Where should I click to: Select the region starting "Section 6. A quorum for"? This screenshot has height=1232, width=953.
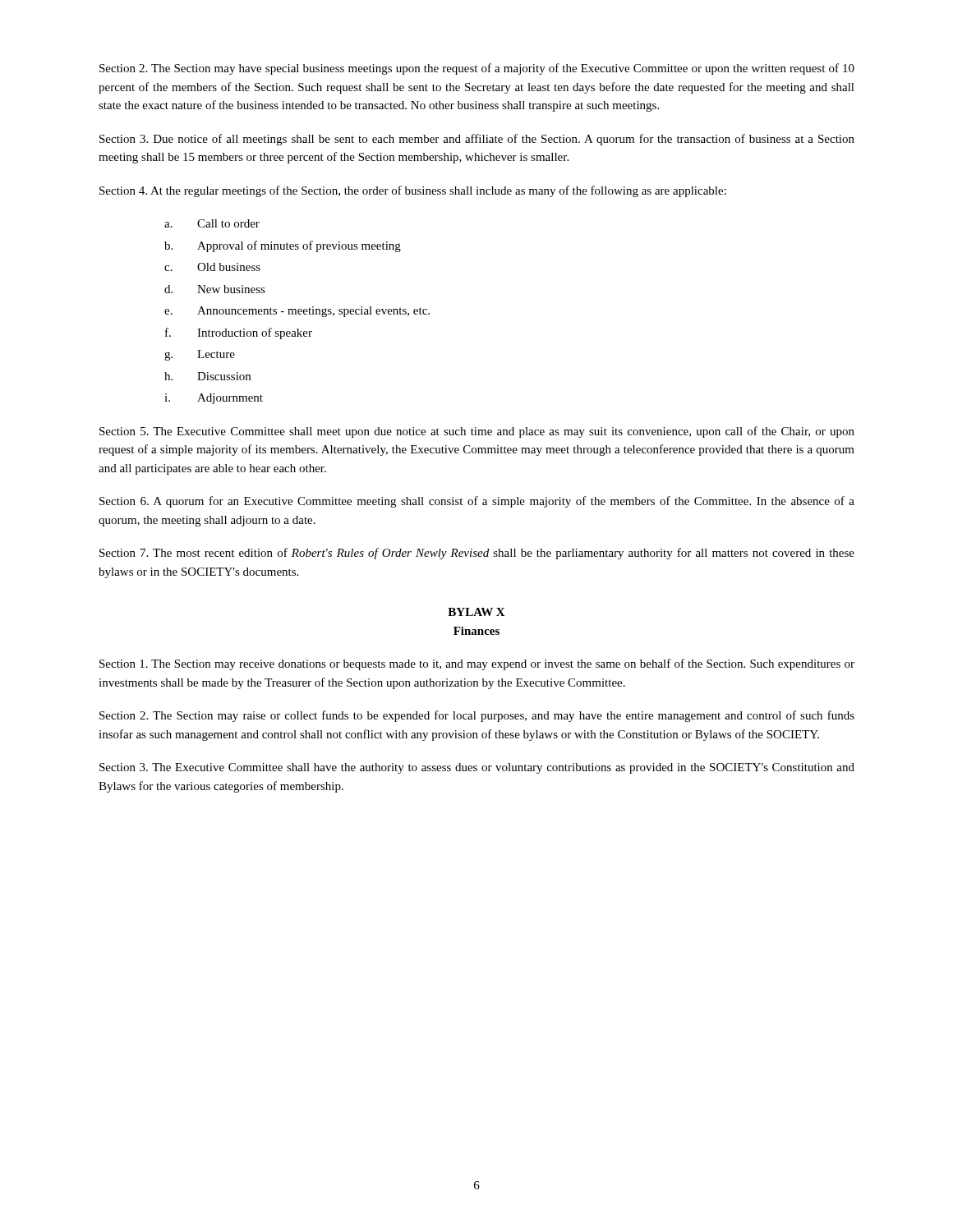pos(476,510)
